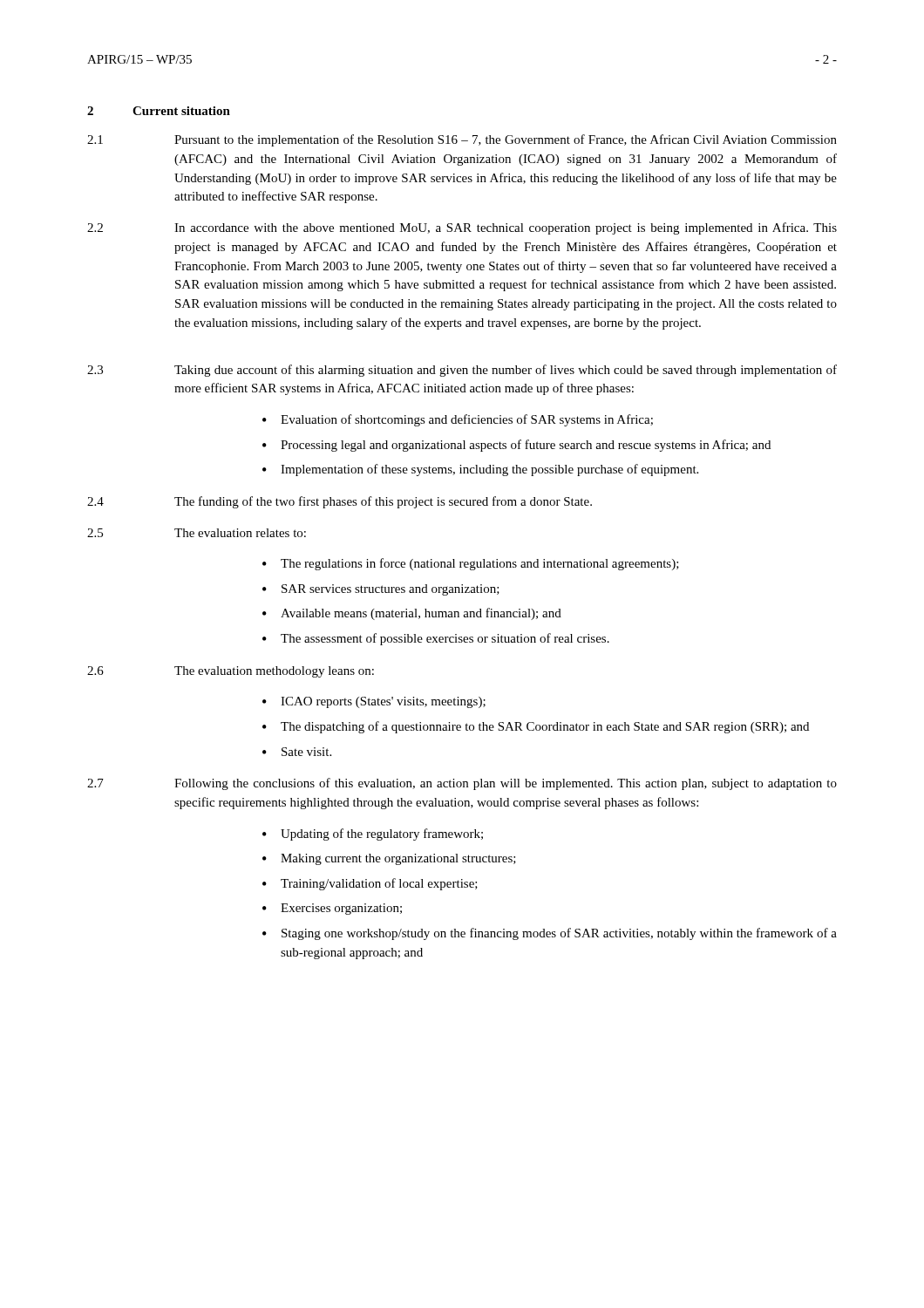
Task: Locate the text starting "• The dispatching of a questionnaire to the"
Action: (535, 728)
